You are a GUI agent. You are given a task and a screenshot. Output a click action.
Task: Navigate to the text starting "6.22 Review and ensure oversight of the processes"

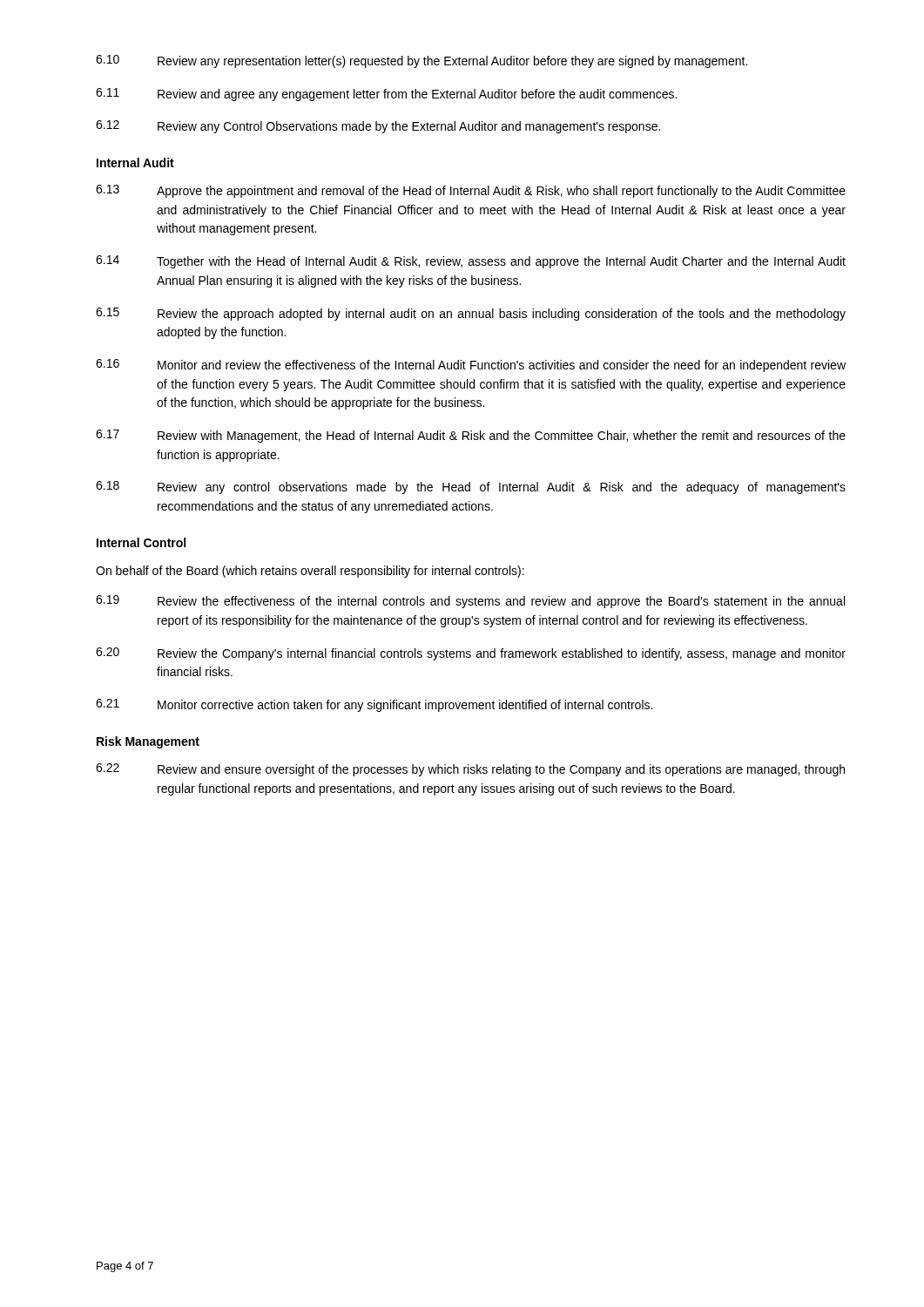(x=471, y=779)
